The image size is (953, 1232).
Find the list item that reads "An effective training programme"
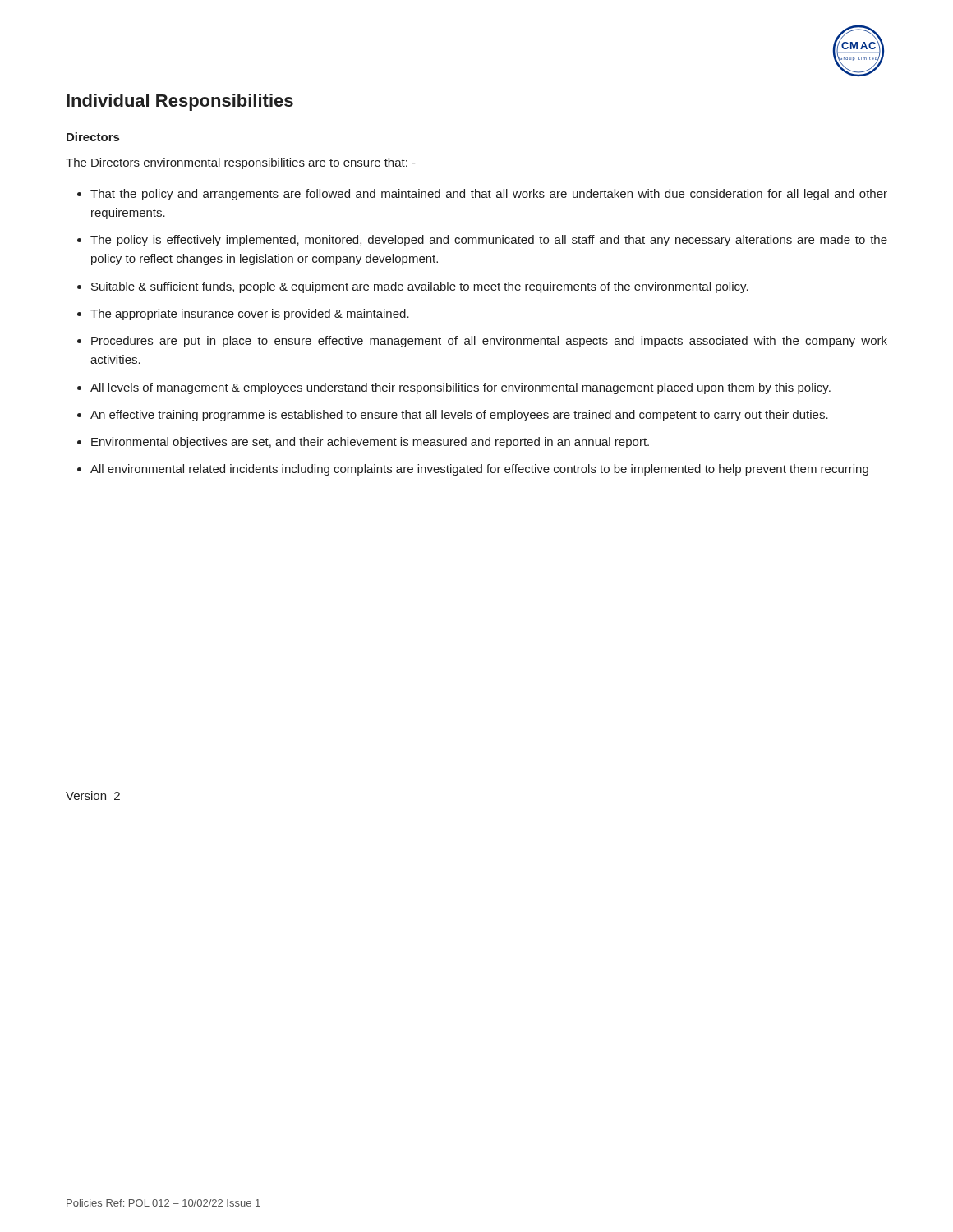tap(459, 414)
